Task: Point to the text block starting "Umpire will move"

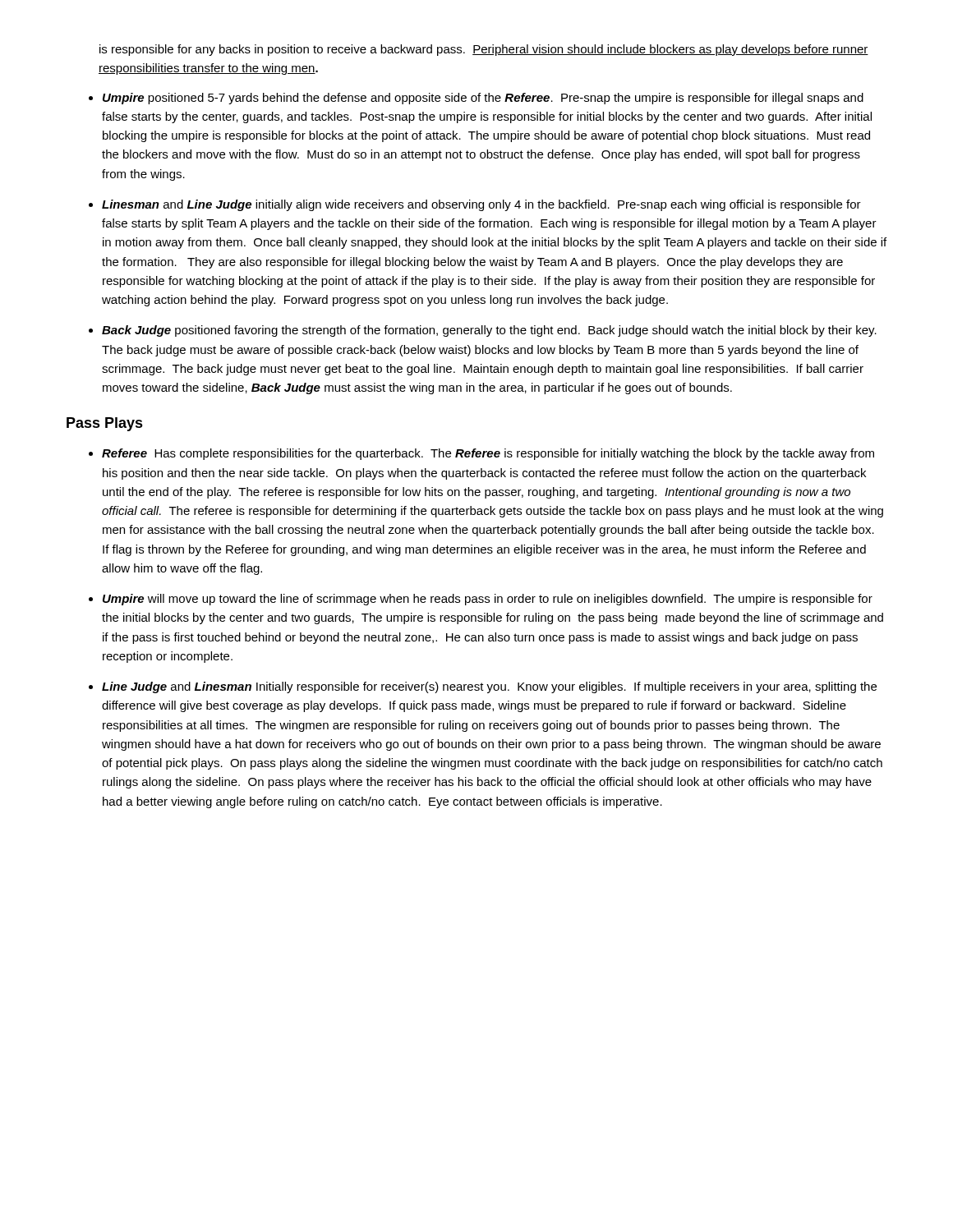Action: point(493,627)
